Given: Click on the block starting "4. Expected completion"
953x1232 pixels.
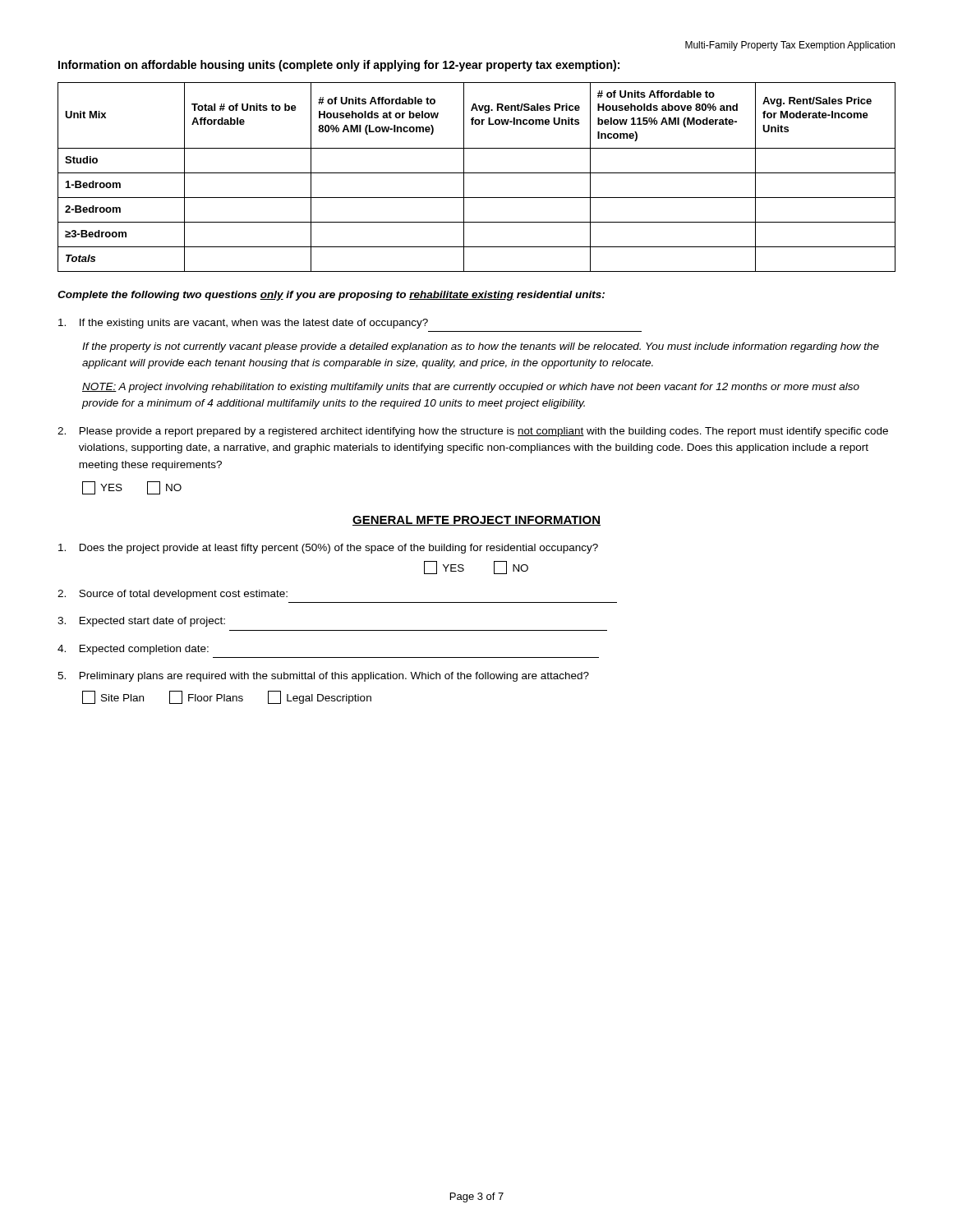Looking at the screenshot, I should coord(476,649).
